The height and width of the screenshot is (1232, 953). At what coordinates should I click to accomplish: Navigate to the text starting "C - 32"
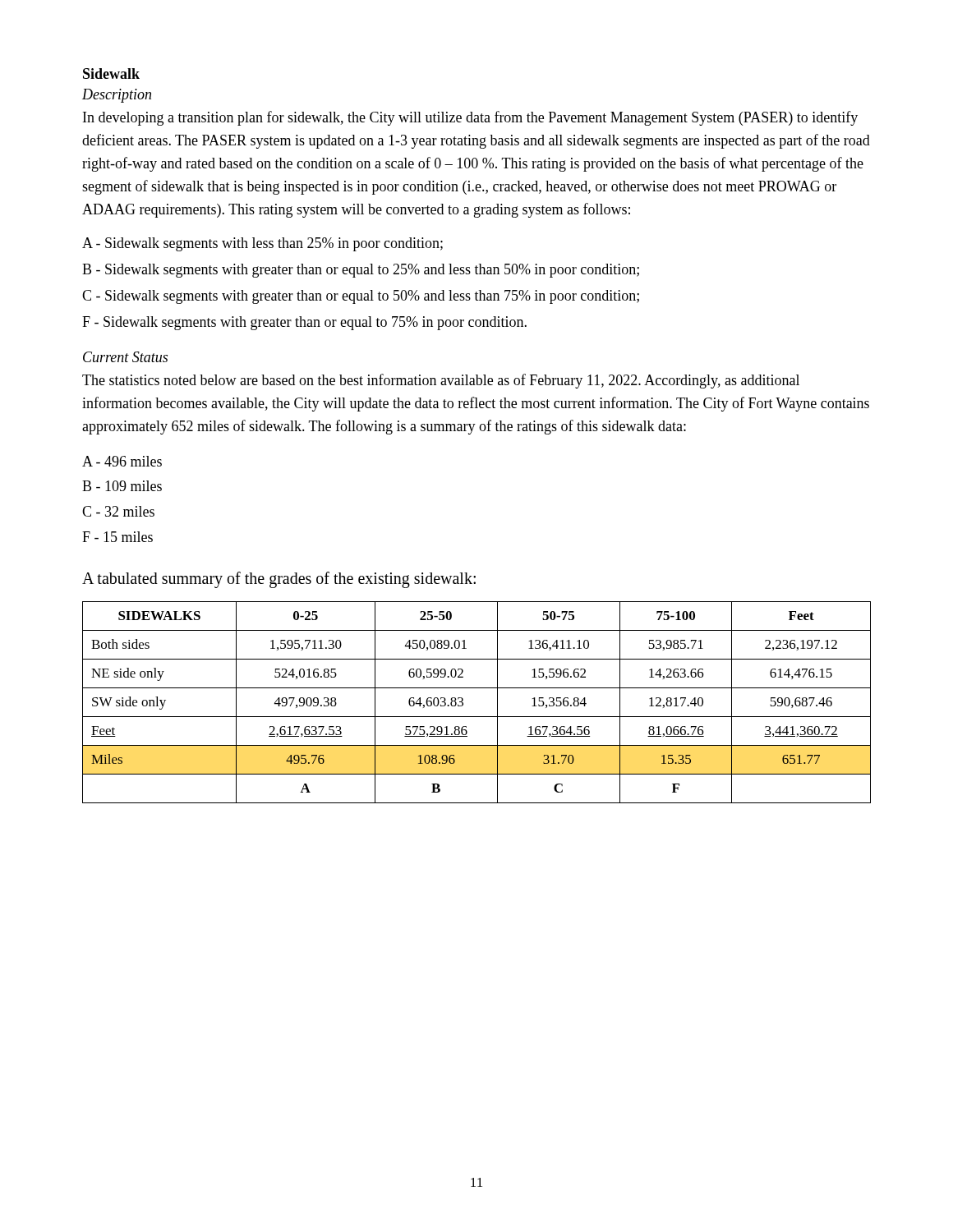(x=119, y=512)
